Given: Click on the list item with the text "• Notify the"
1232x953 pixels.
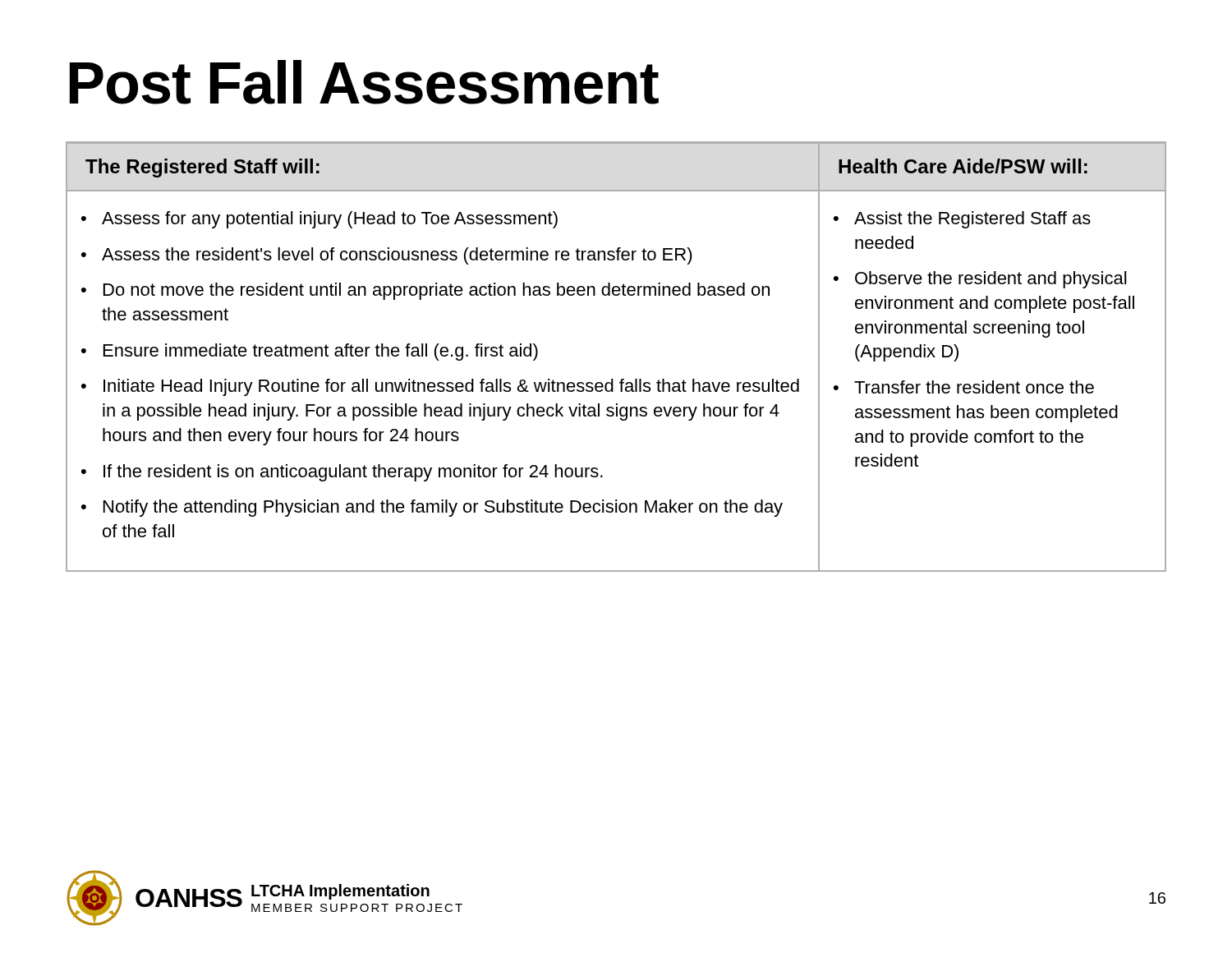Looking at the screenshot, I should click(440, 519).
